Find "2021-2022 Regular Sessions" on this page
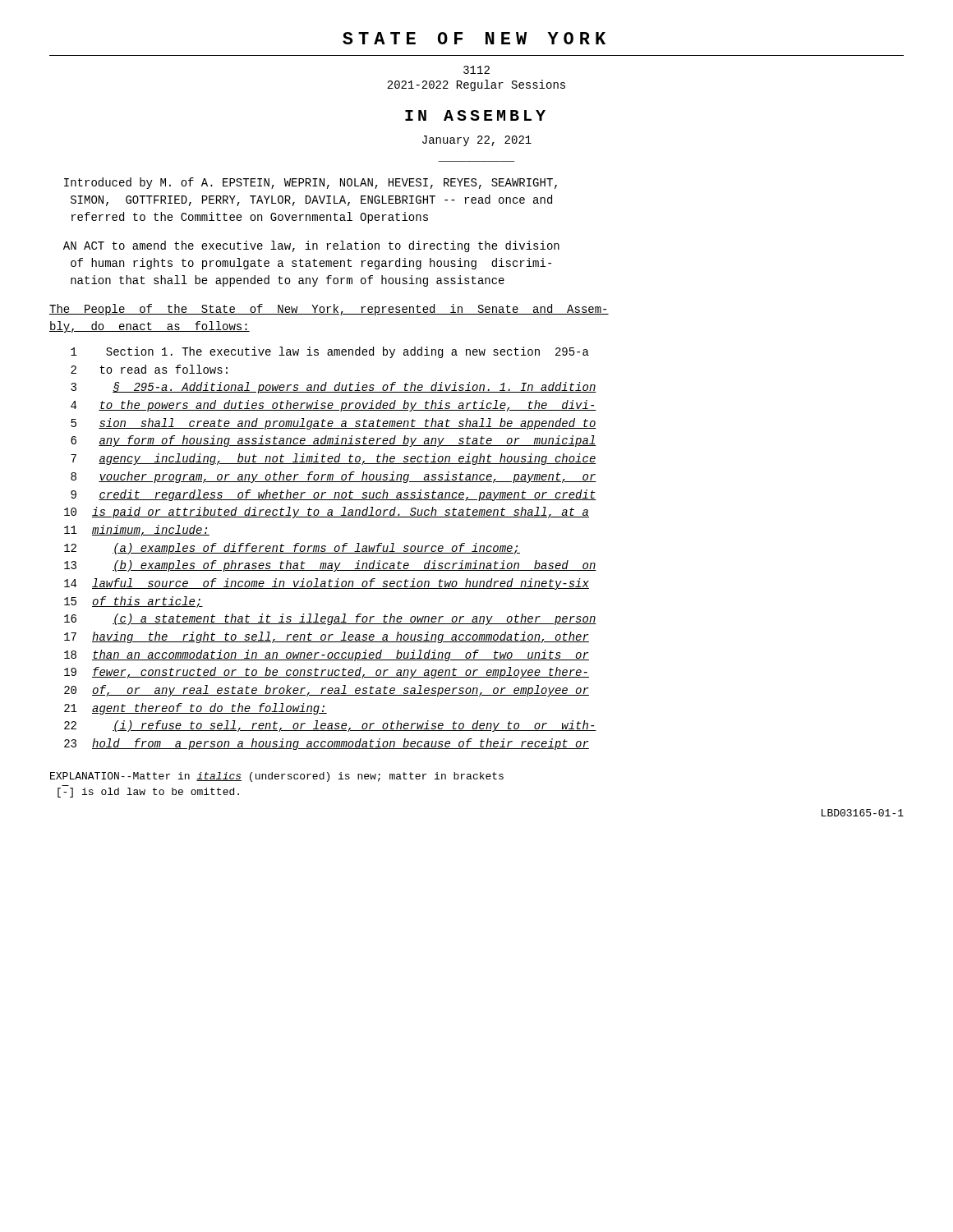 click(x=476, y=85)
